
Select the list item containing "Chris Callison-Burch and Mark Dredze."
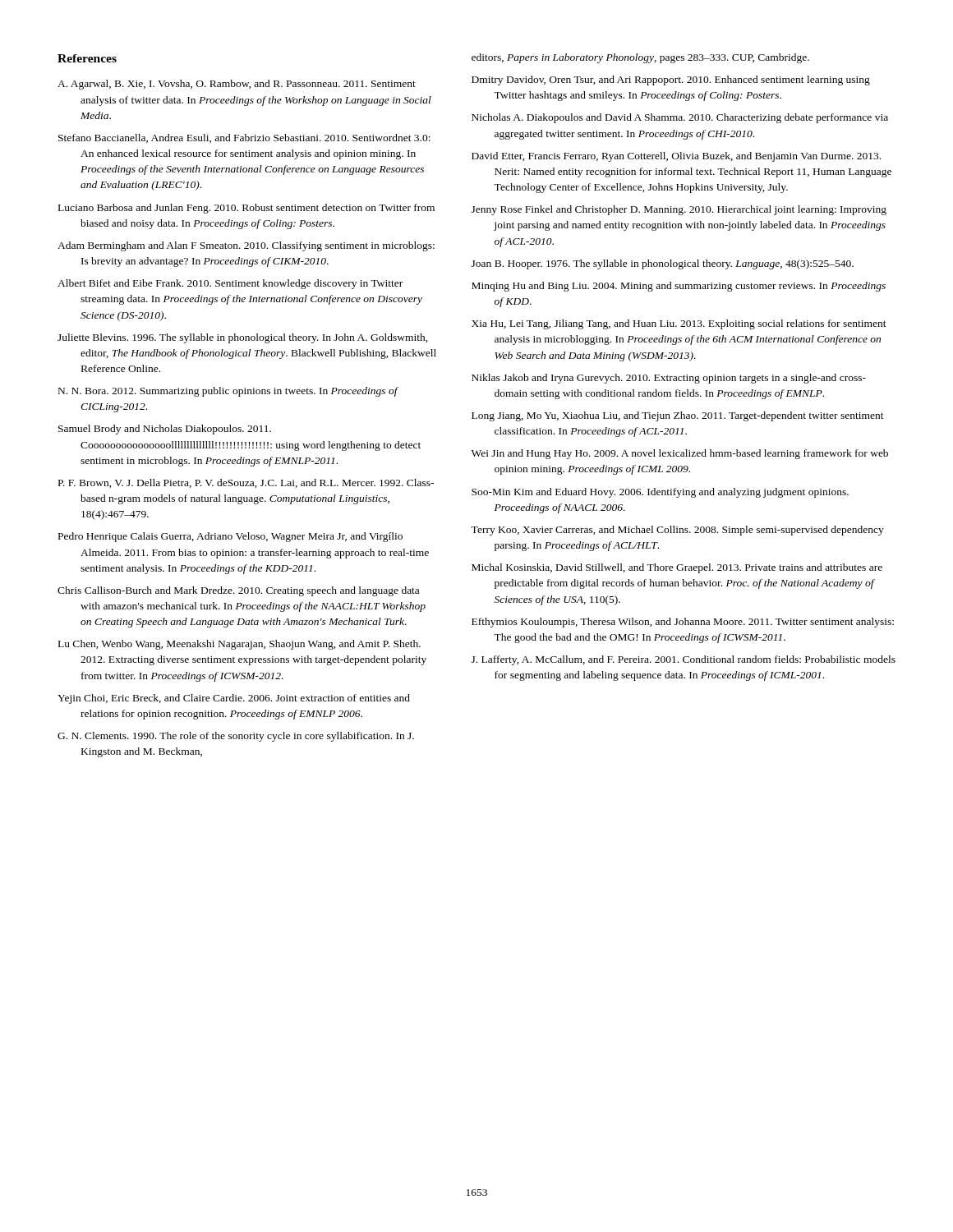point(242,606)
